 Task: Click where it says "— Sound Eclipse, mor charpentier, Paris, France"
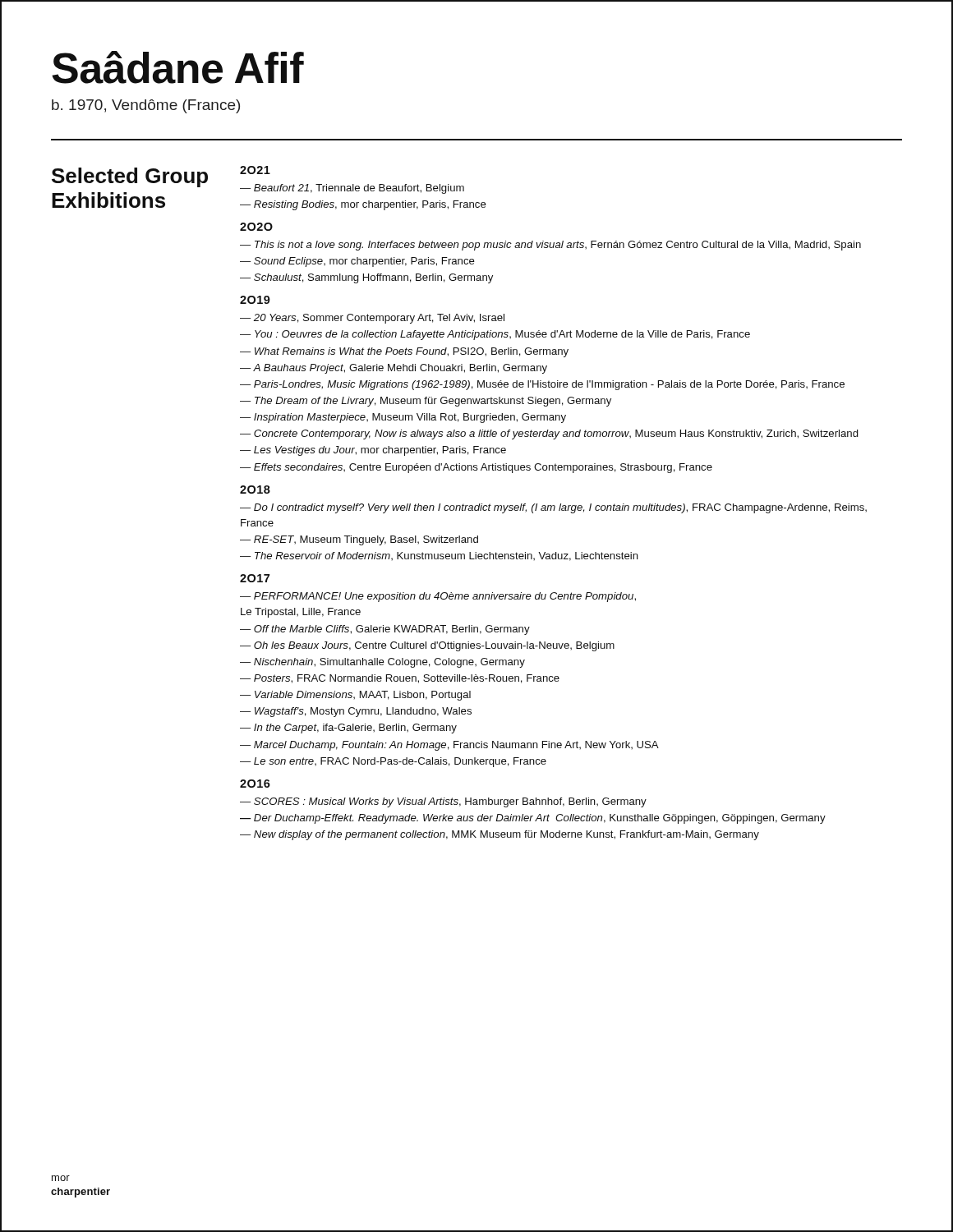pos(357,262)
